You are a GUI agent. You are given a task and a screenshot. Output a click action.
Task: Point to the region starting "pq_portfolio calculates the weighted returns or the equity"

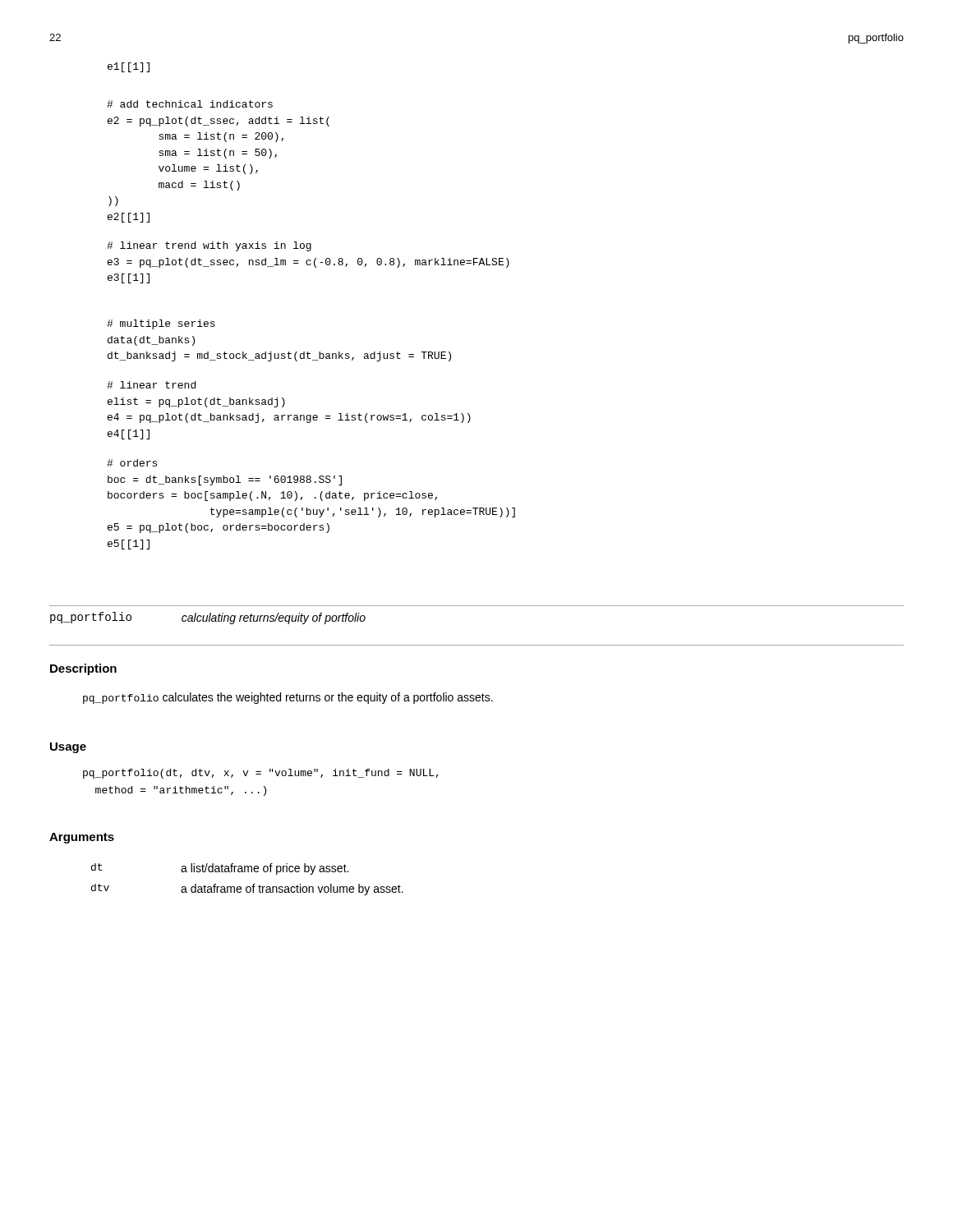click(x=288, y=698)
